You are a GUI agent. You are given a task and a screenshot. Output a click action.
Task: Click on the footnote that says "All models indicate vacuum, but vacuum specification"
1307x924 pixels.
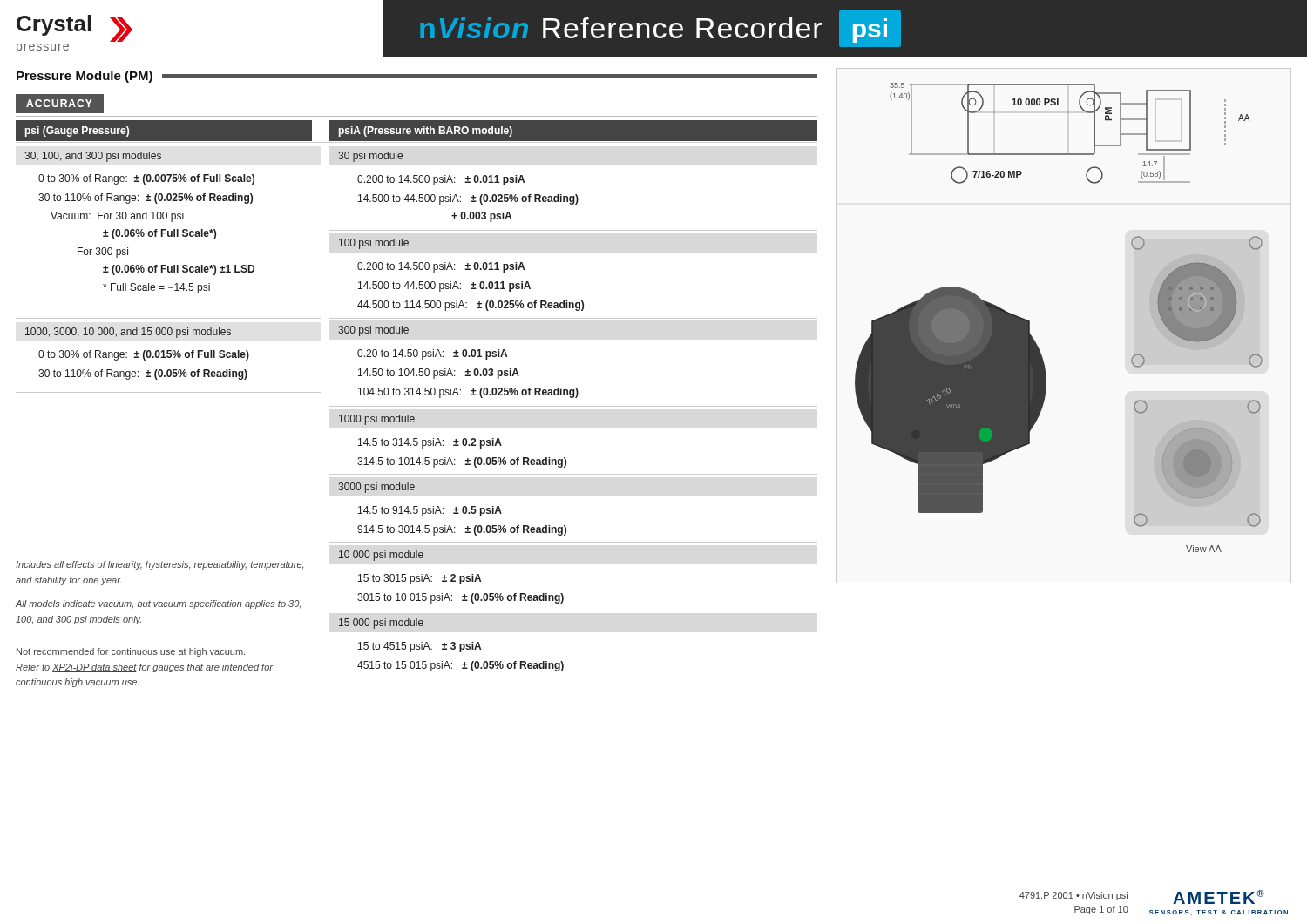159,611
